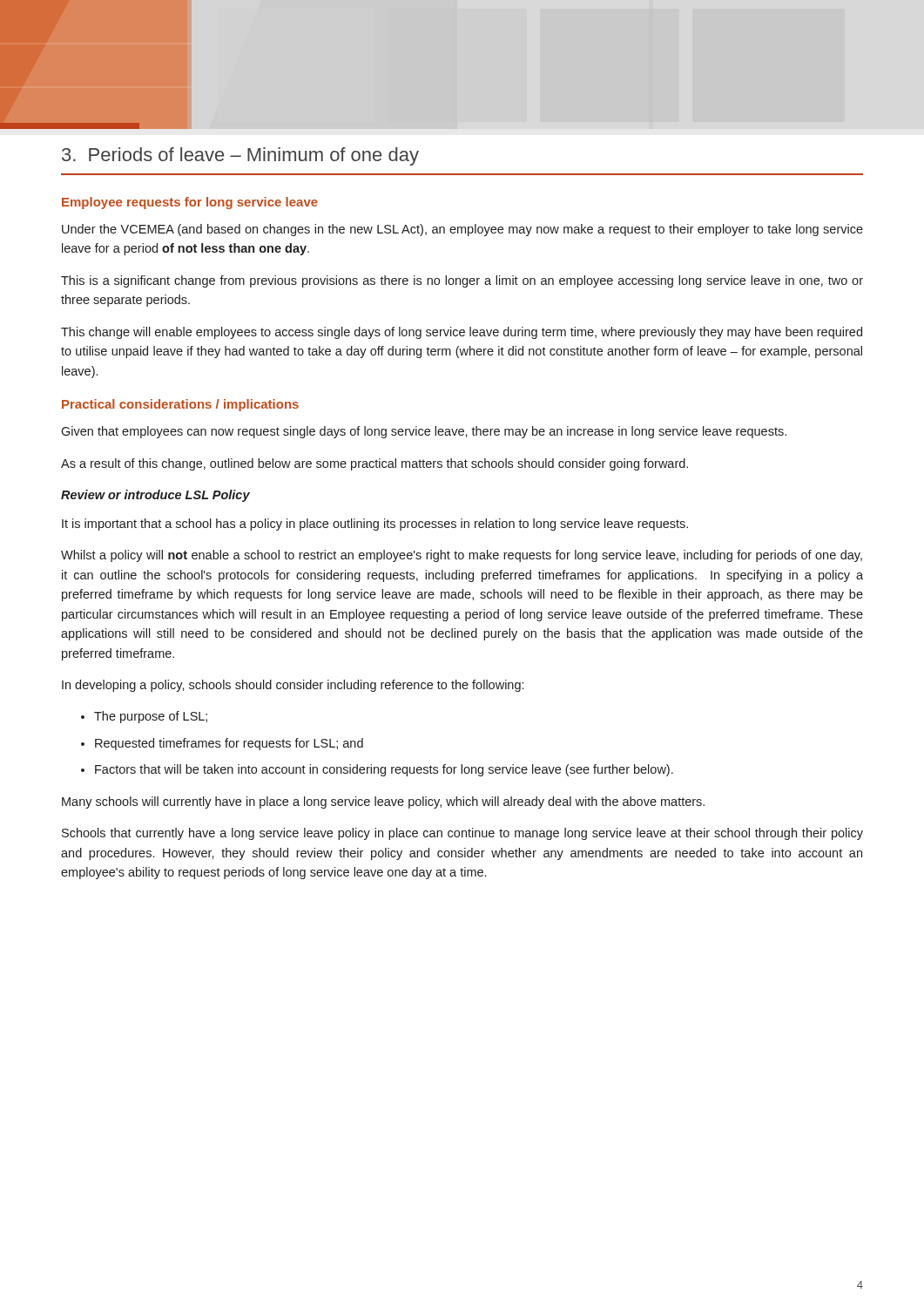
Task: Click on the text starting "As a result of this change, outlined"
Action: coord(375,463)
